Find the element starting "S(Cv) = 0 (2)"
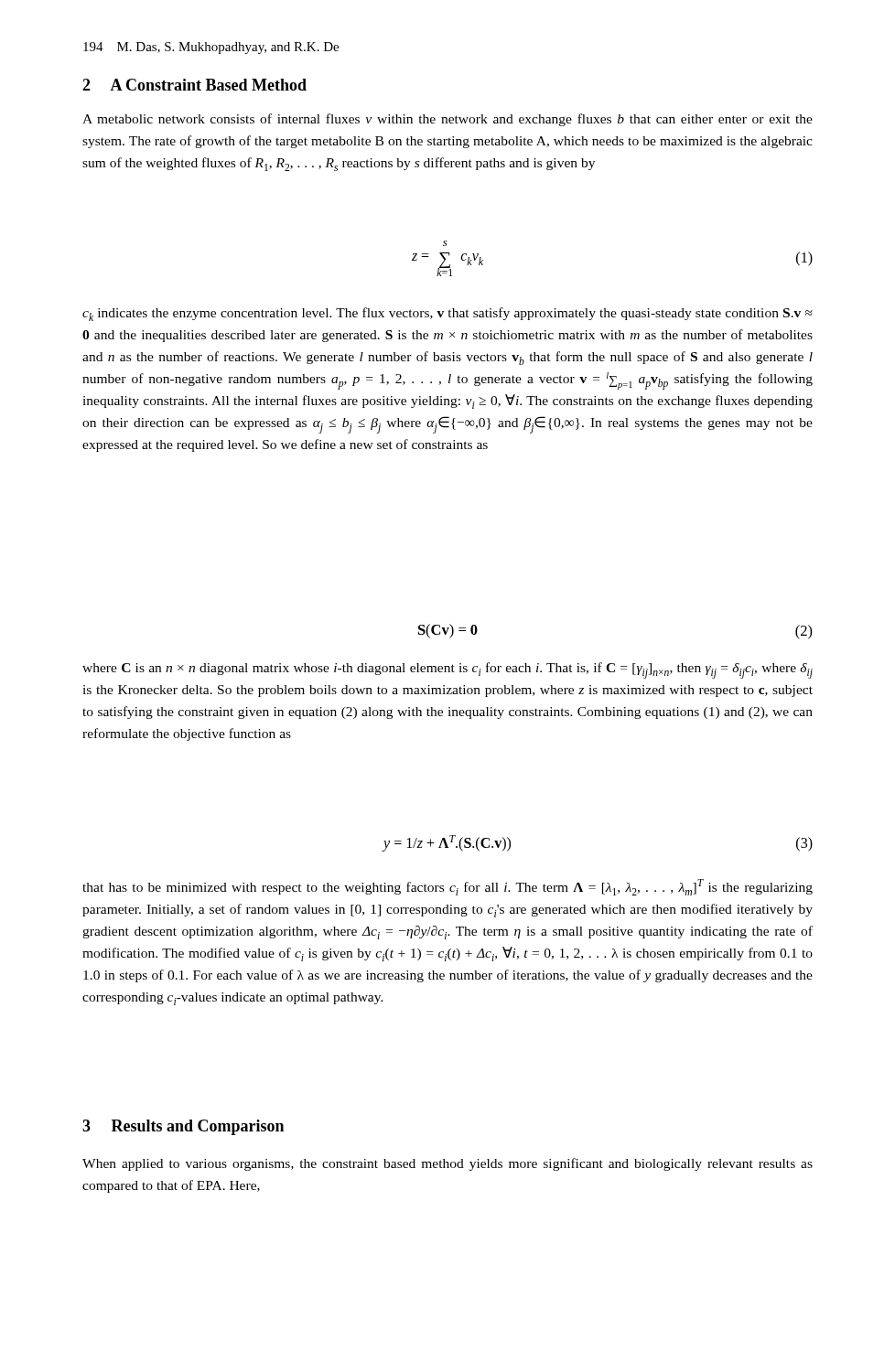The width and height of the screenshot is (895, 1372). 447,632
